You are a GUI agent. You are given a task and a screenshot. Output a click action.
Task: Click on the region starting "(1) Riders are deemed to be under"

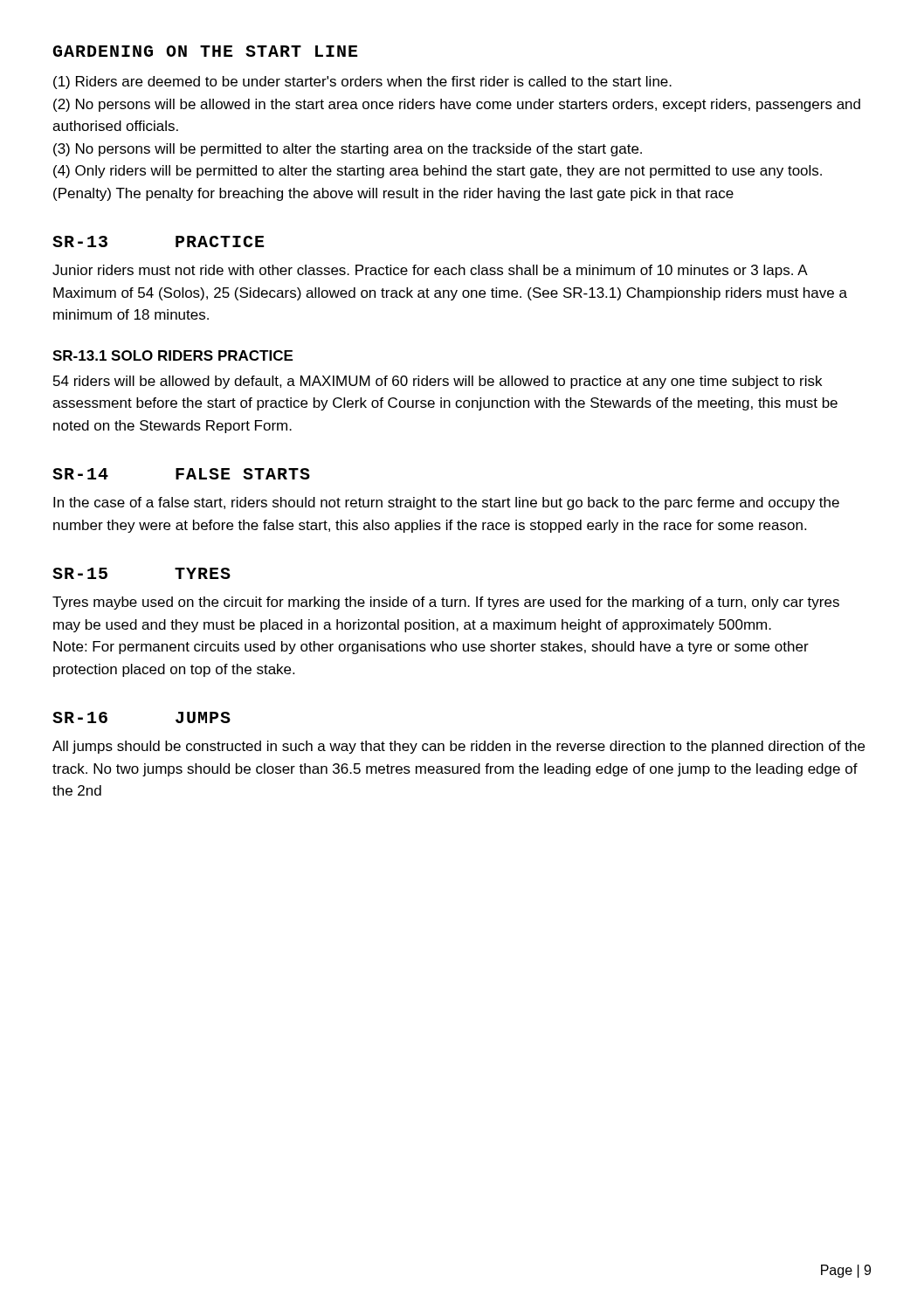click(457, 137)
